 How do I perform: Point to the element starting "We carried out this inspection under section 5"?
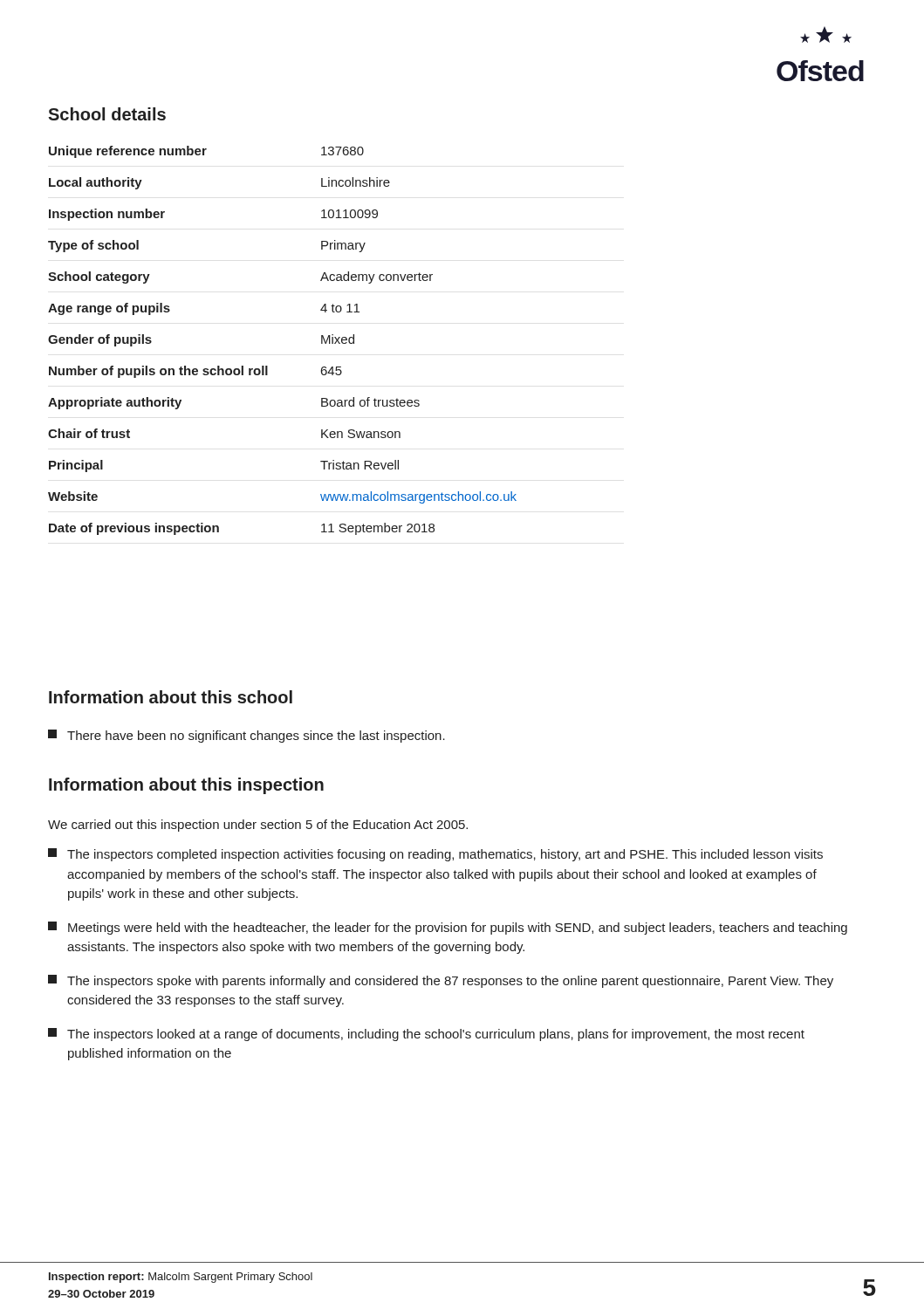click(x=258, y=824)
